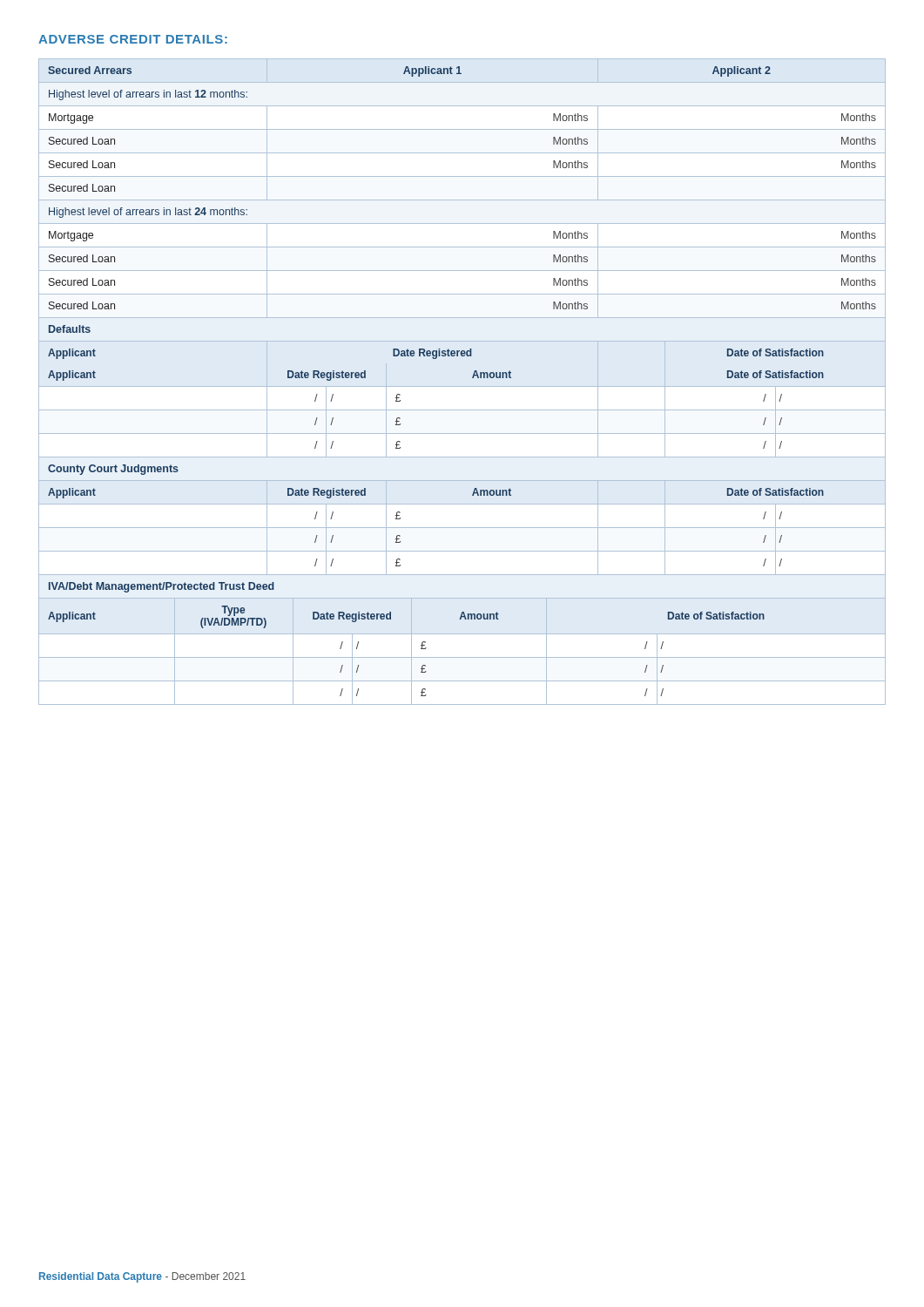Screen dimensions: 1307x924
Task: Find the table that mentions "Date Registered"
Action: pyautogui.click(x=462, y=382)
